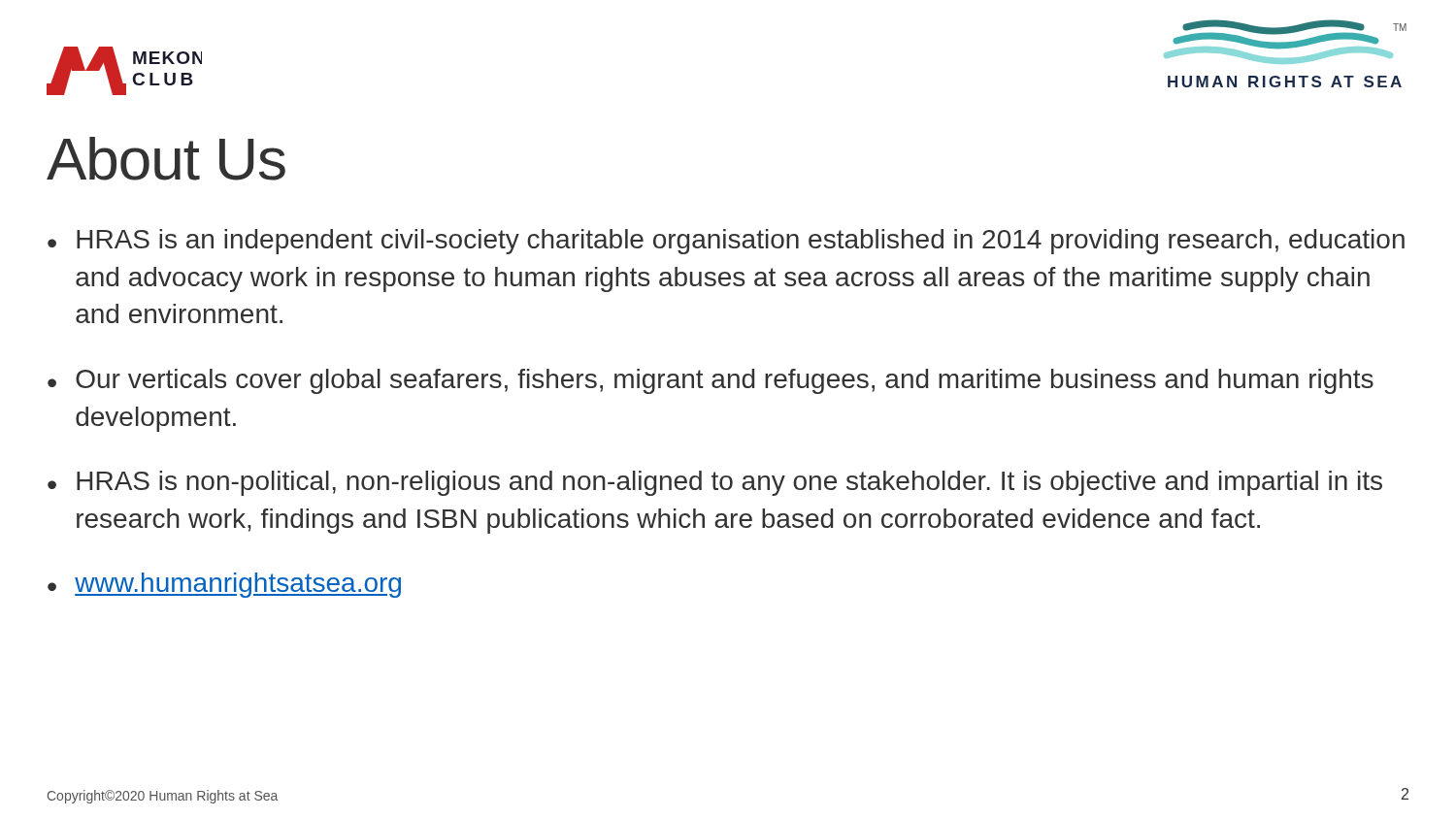Where does it say "About Us"?
Screen dimensions: 819x1456
point(166,159)
